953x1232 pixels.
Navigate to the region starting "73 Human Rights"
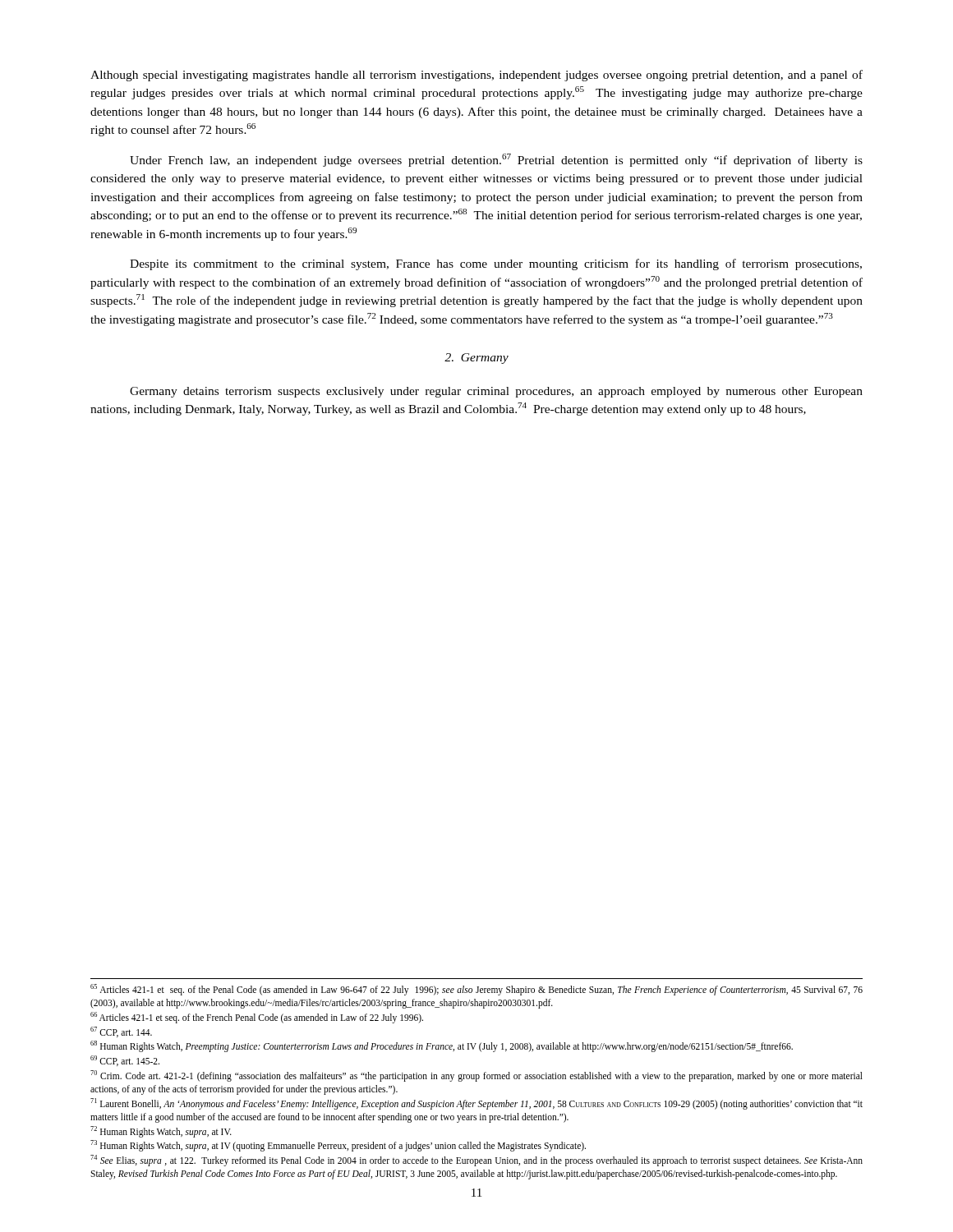coord(338,1146)
